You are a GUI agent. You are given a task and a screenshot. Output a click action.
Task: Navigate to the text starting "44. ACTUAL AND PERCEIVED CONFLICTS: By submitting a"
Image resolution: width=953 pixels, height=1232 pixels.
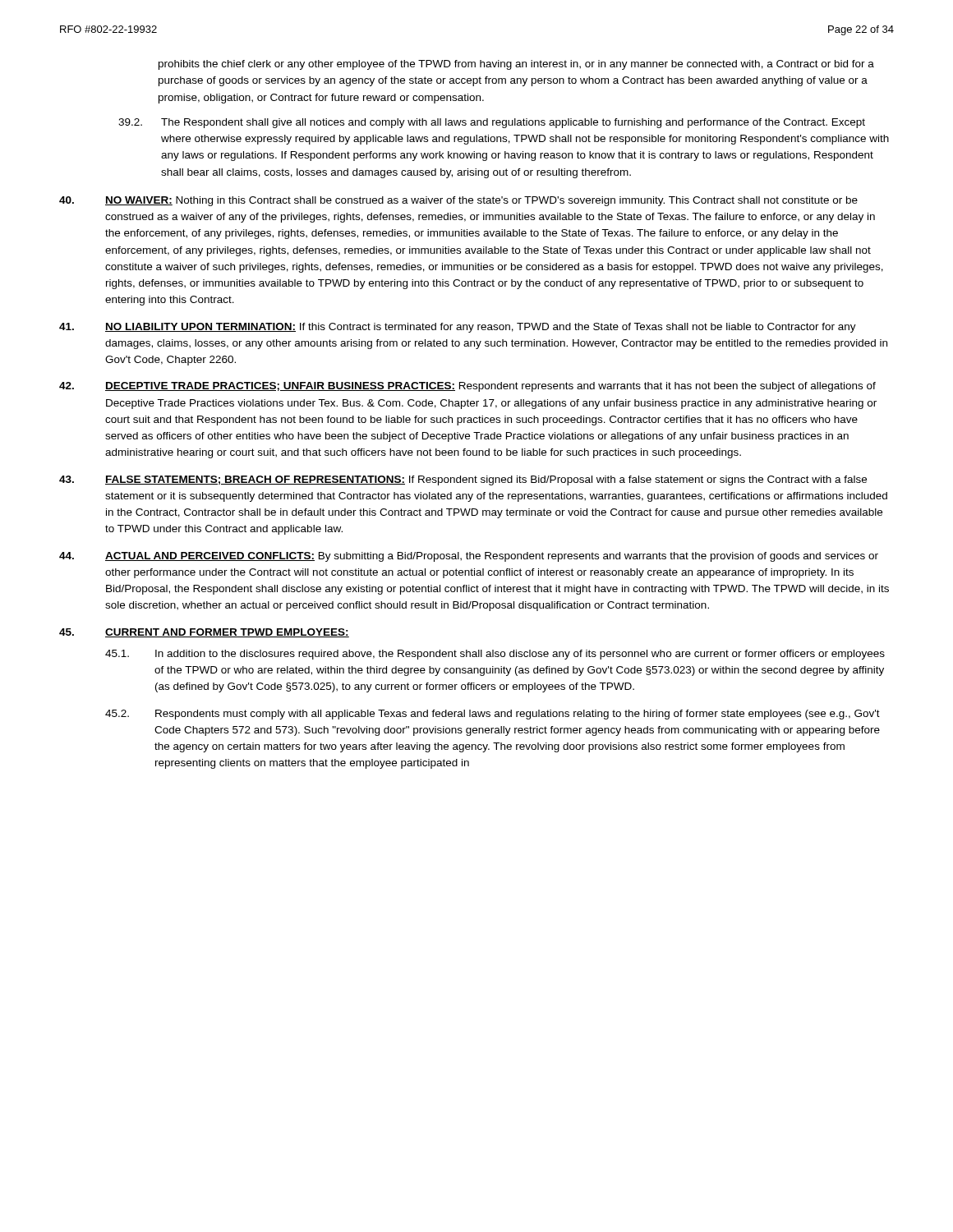point(476,581)
